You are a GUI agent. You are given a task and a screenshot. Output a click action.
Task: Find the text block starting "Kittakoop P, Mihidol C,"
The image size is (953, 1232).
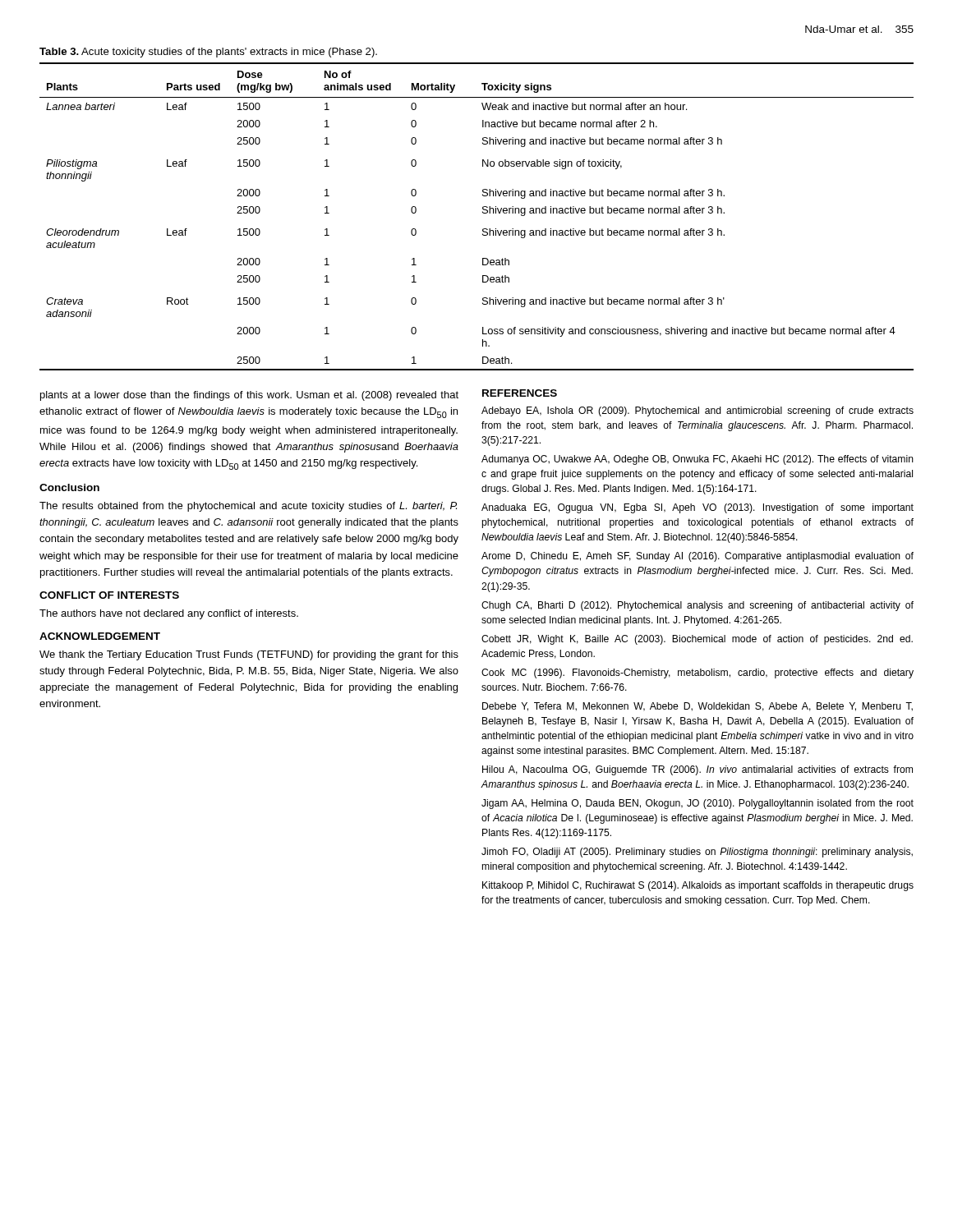tap(698, 893)
